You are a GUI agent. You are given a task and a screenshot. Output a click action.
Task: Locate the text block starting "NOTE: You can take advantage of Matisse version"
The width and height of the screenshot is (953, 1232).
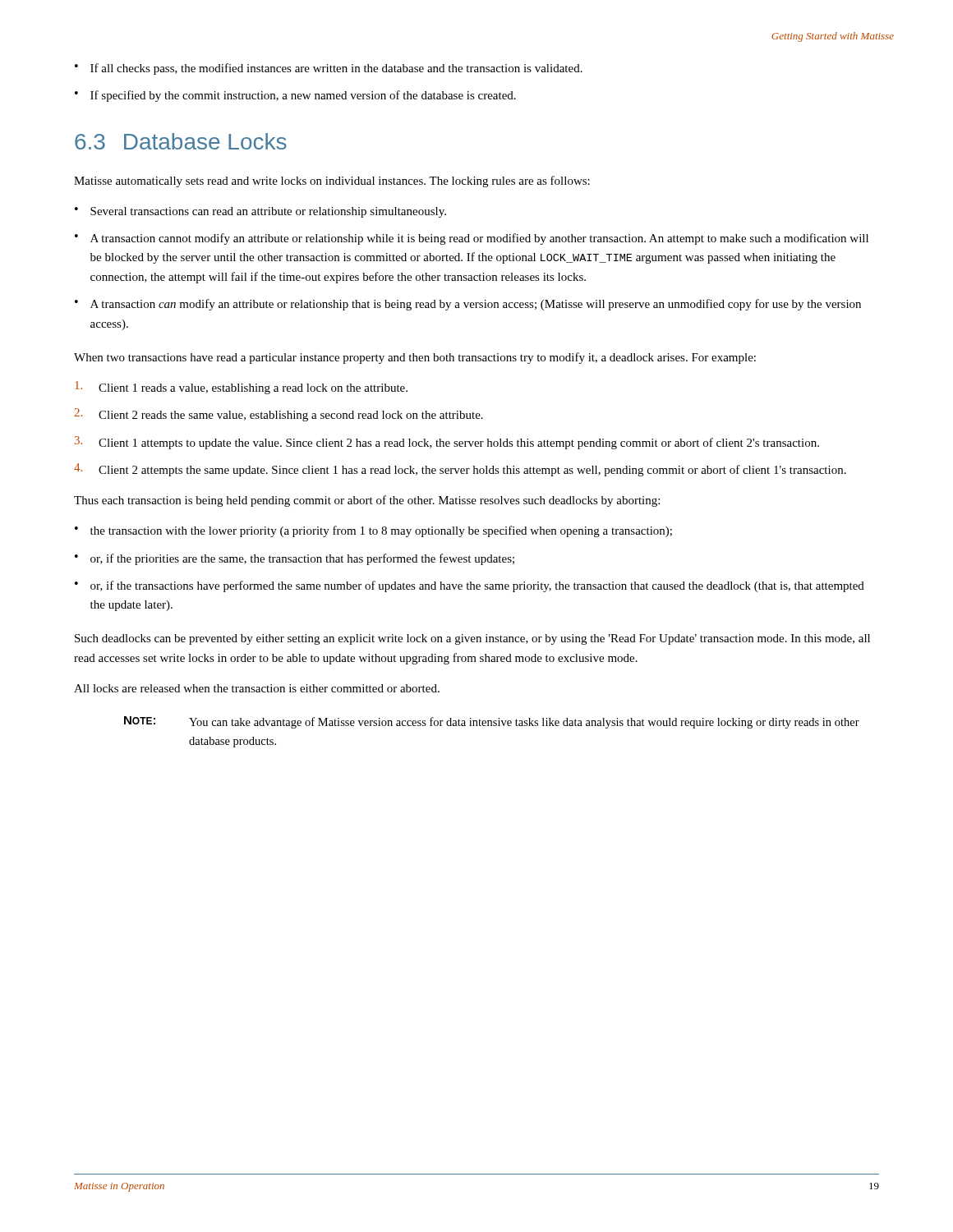click(x=501, y=732)
